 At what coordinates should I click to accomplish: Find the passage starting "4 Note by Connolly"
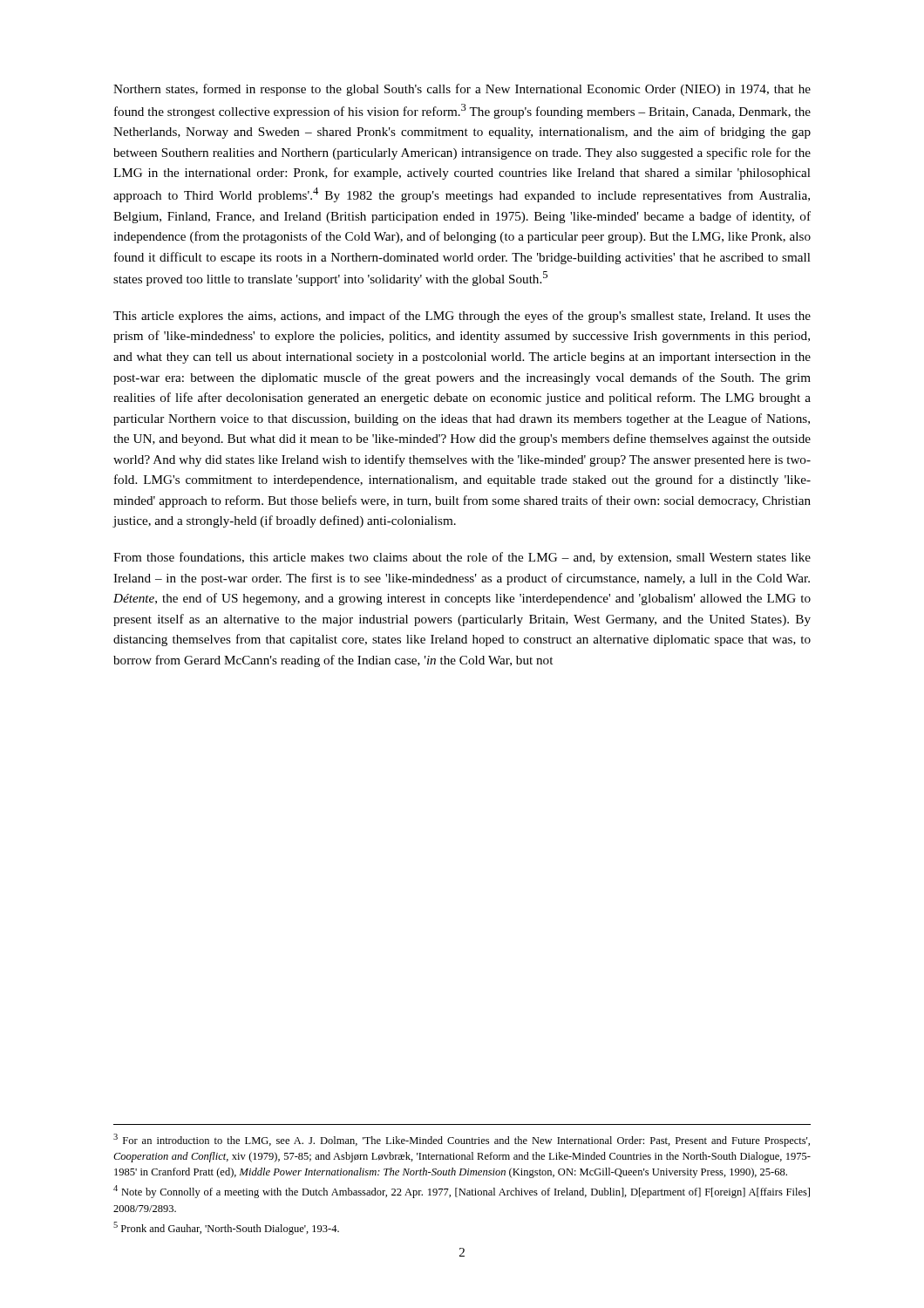462,1199
